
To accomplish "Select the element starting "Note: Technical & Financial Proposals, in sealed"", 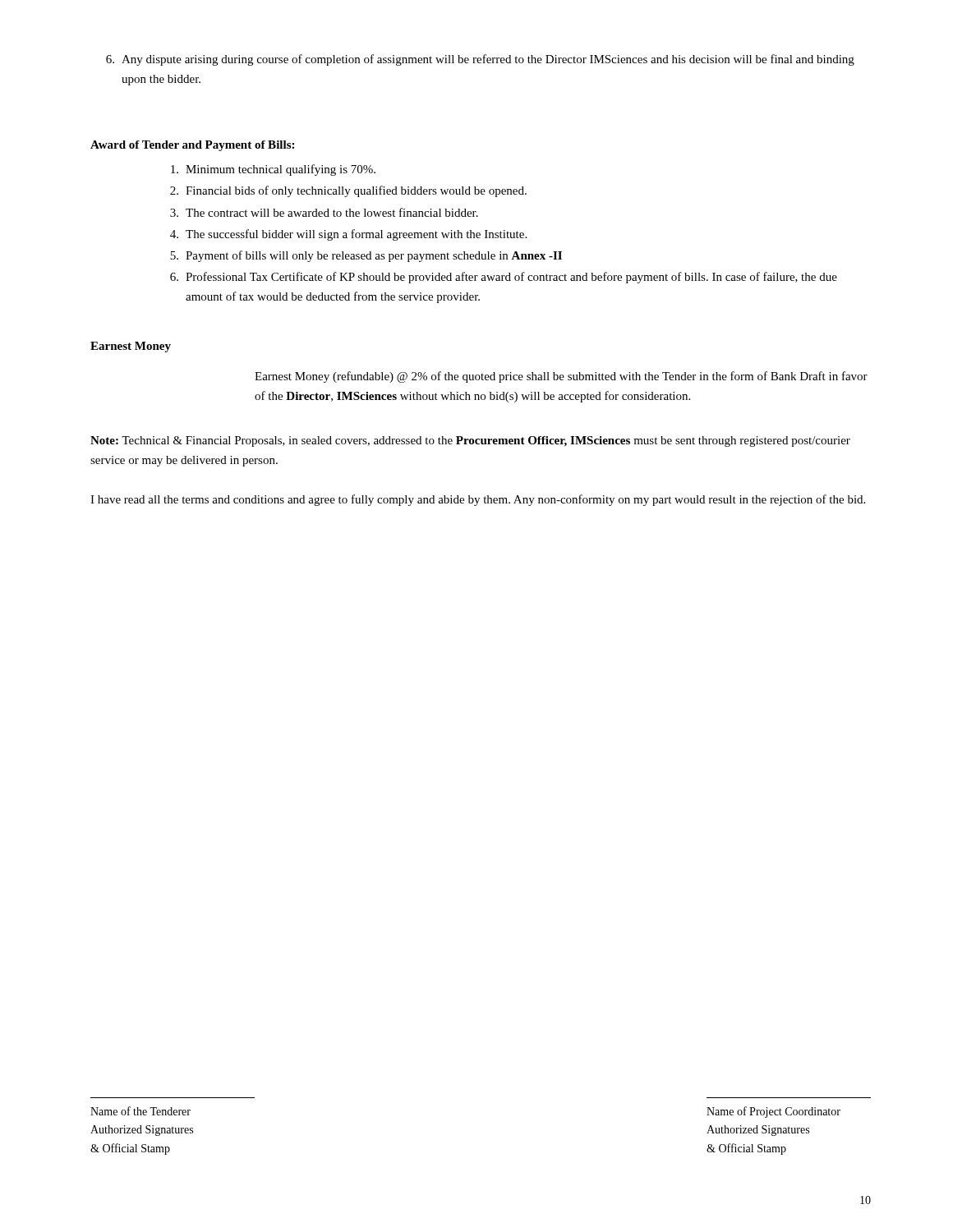I will pyautogui.click(x=470, y=450).
